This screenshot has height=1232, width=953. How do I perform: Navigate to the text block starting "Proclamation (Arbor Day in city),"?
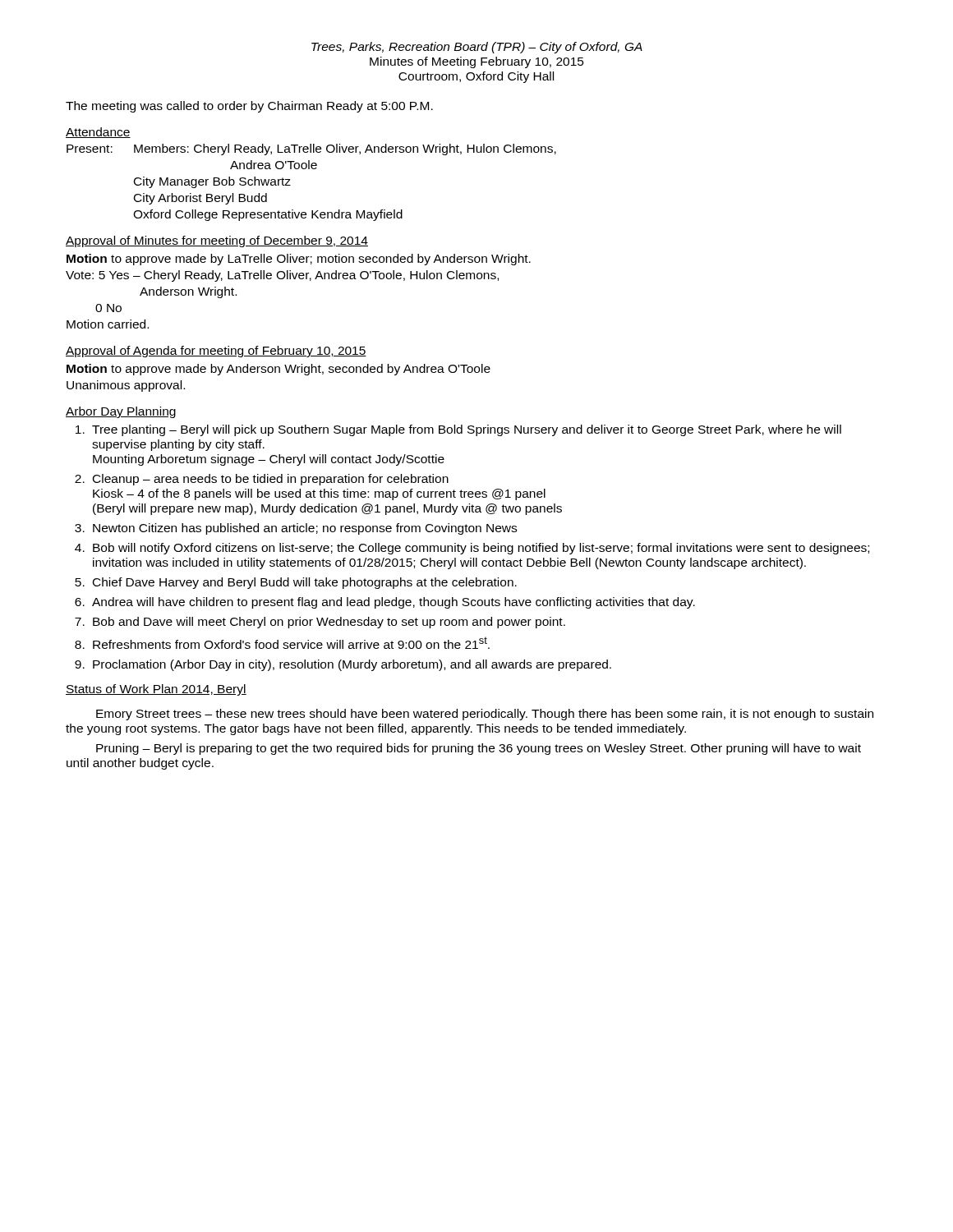(x=352, y=664)
